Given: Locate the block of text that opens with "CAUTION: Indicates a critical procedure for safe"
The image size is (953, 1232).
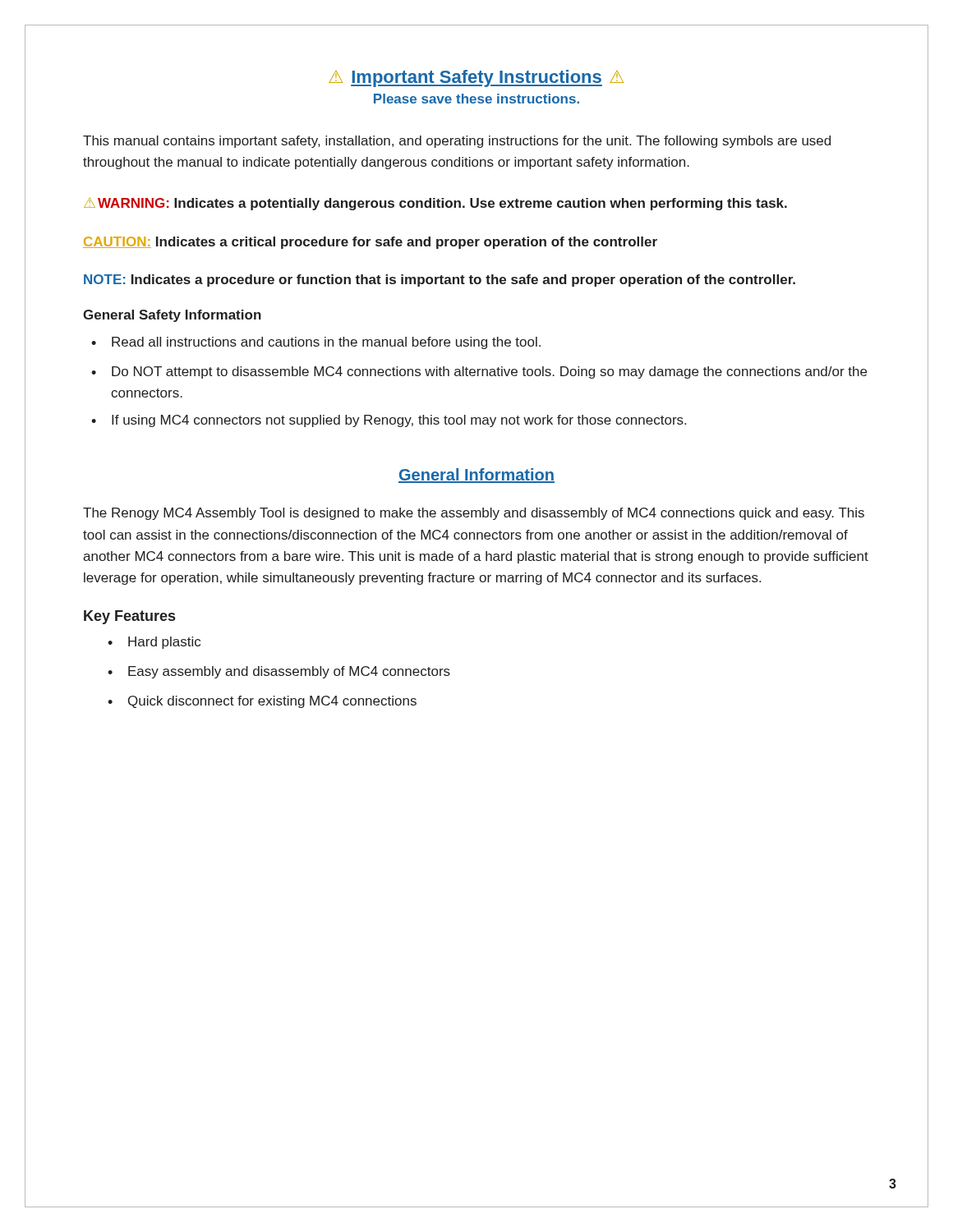Looking at the screenshot, I should tap(370, 242).
